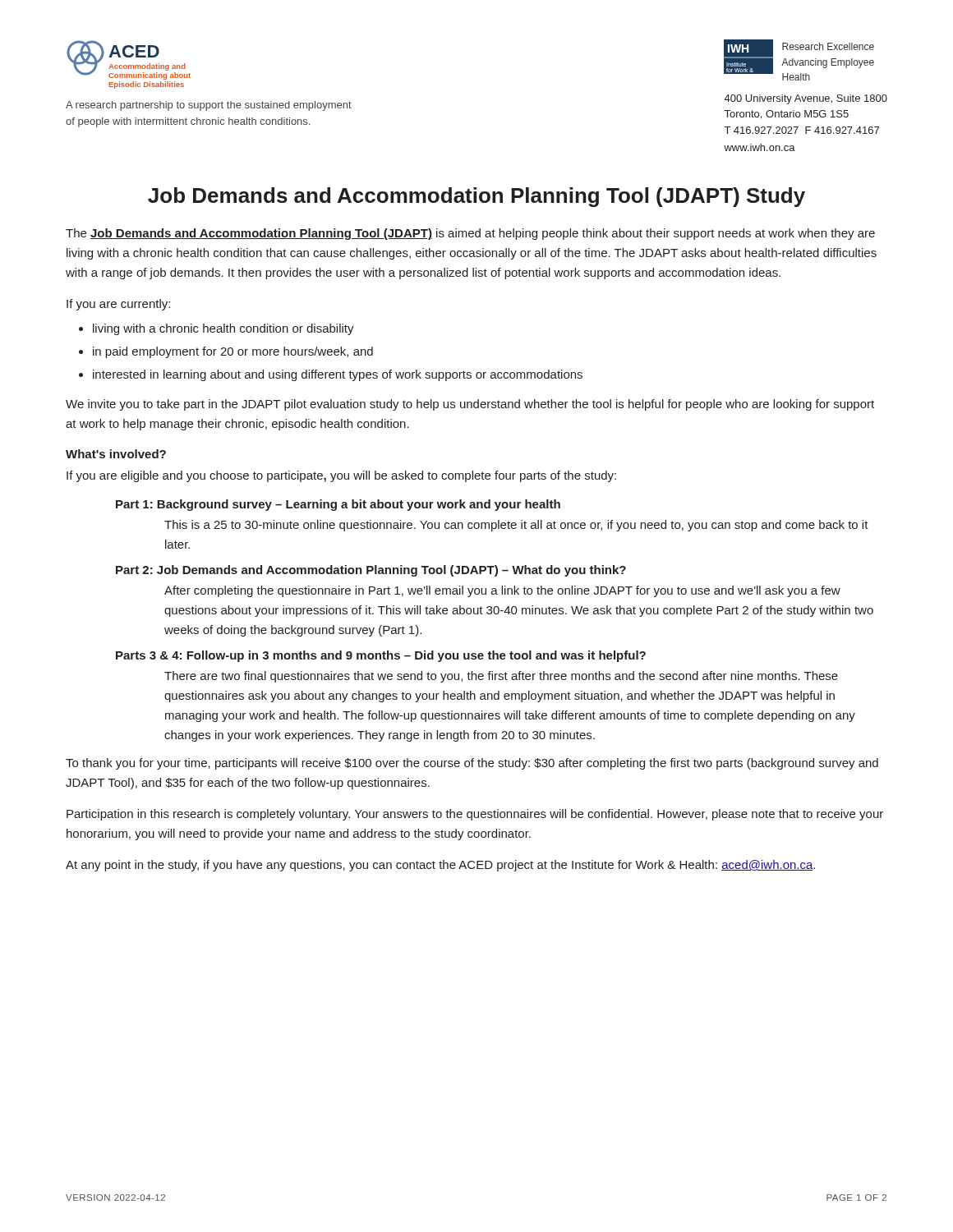Point to the text block starting "Part 1: Background survey – Learning"
Viewport: 953px width, 1232px height.
(x=338, y=504)
